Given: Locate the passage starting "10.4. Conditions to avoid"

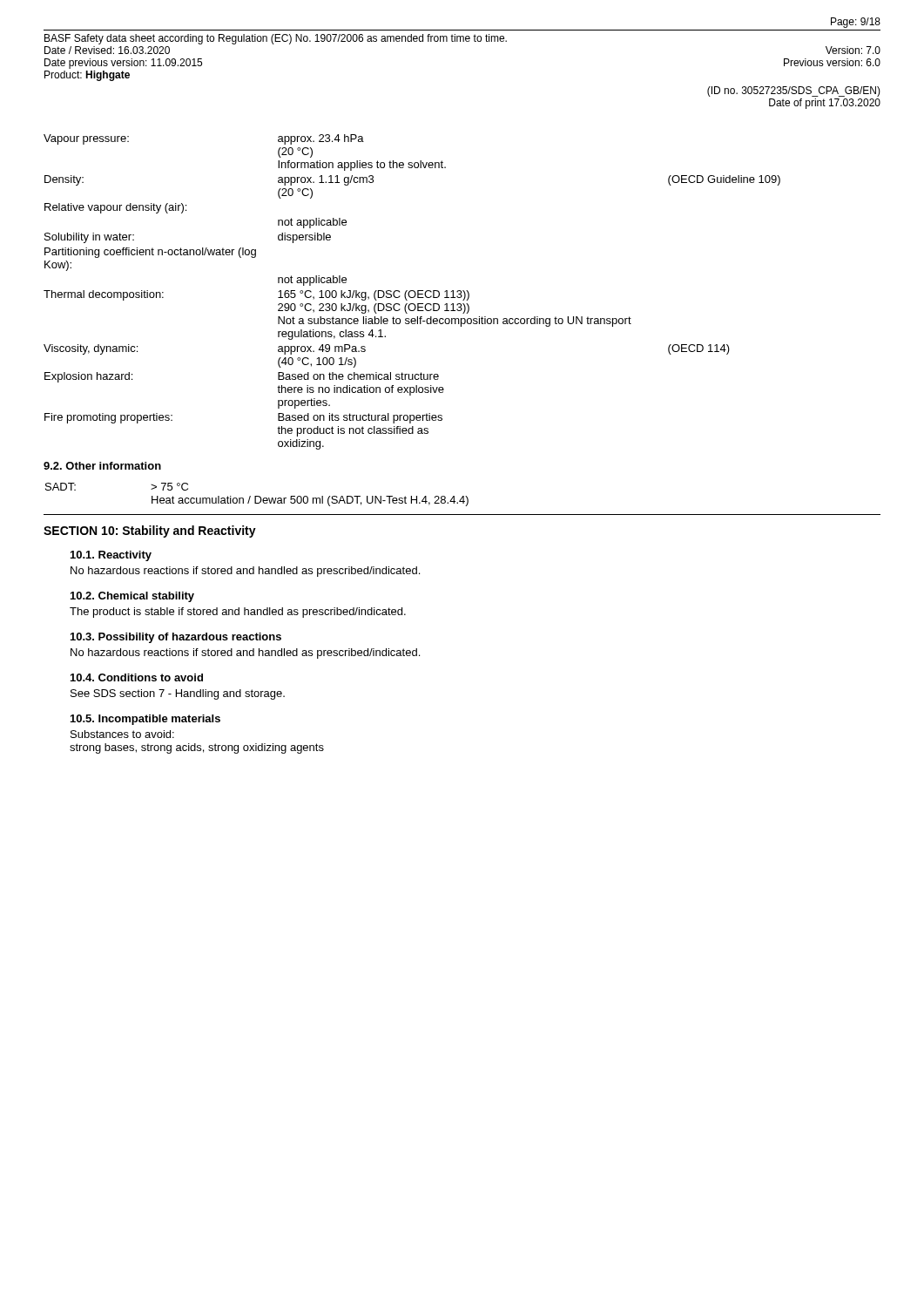Looking at the screenshot, I should pyautogui.click(x=137, y=677).
